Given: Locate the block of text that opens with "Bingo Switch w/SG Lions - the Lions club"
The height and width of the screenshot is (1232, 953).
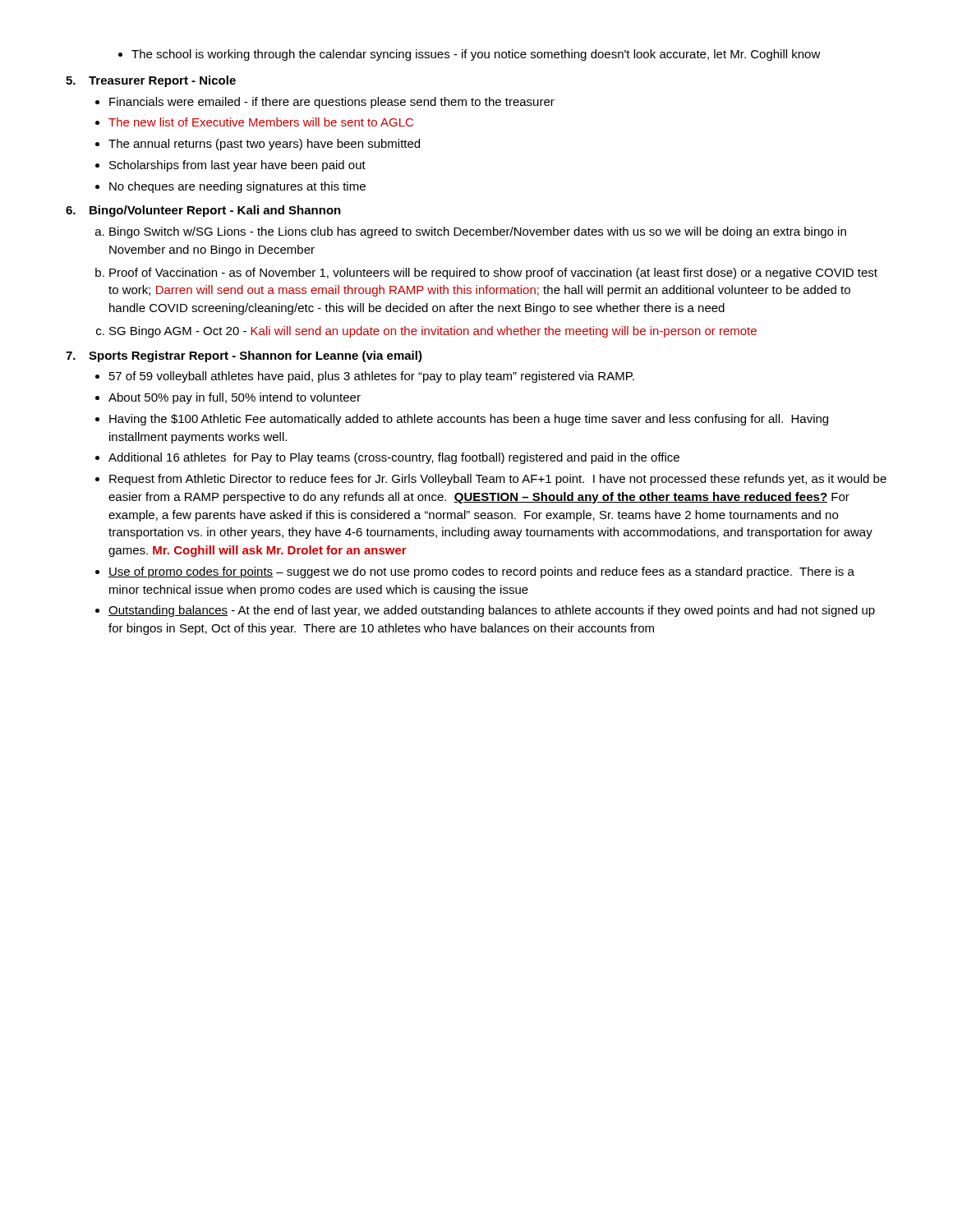Looking at the screenshot, I should tap(476, 281).
